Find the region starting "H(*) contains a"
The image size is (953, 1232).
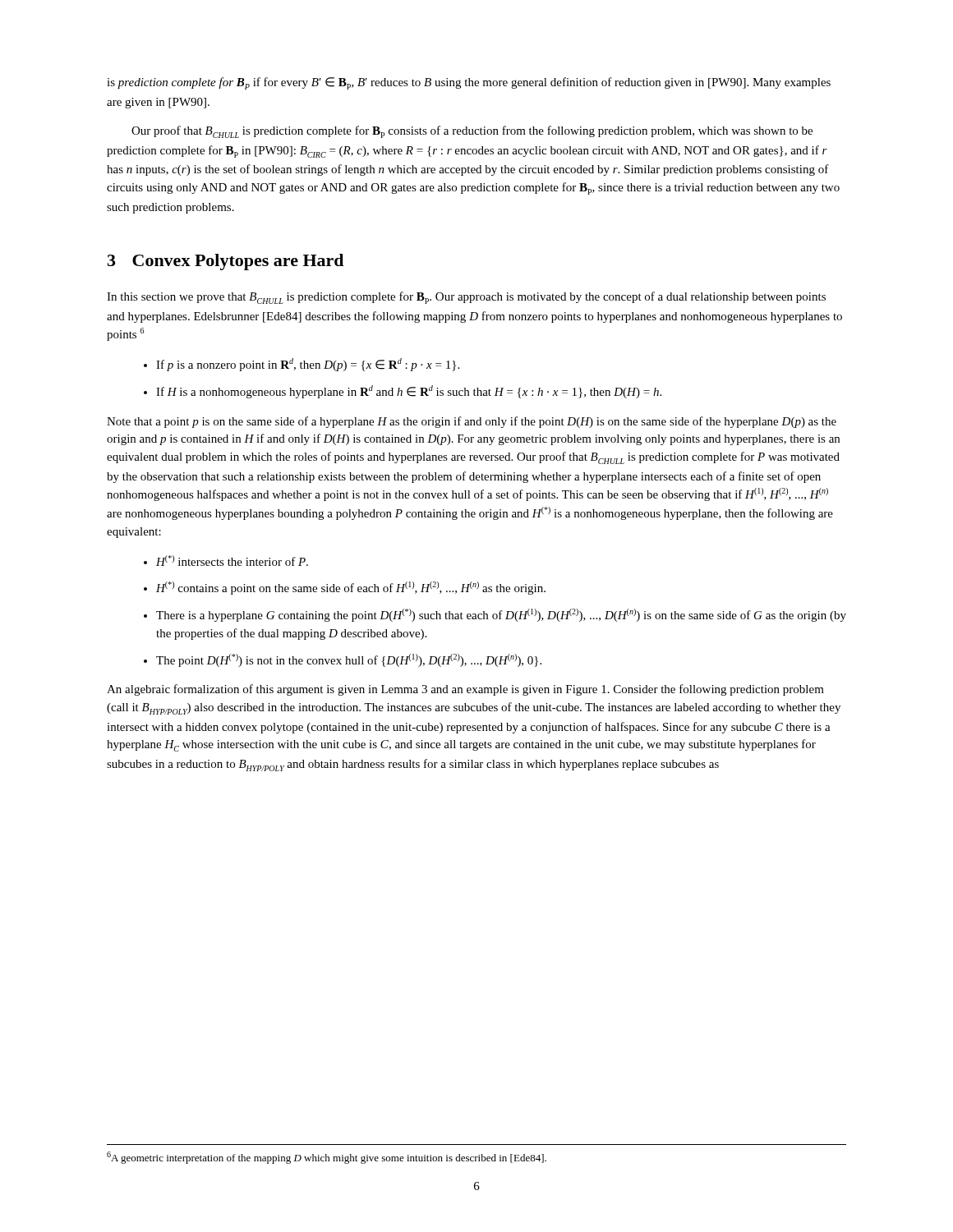[351, 588]
